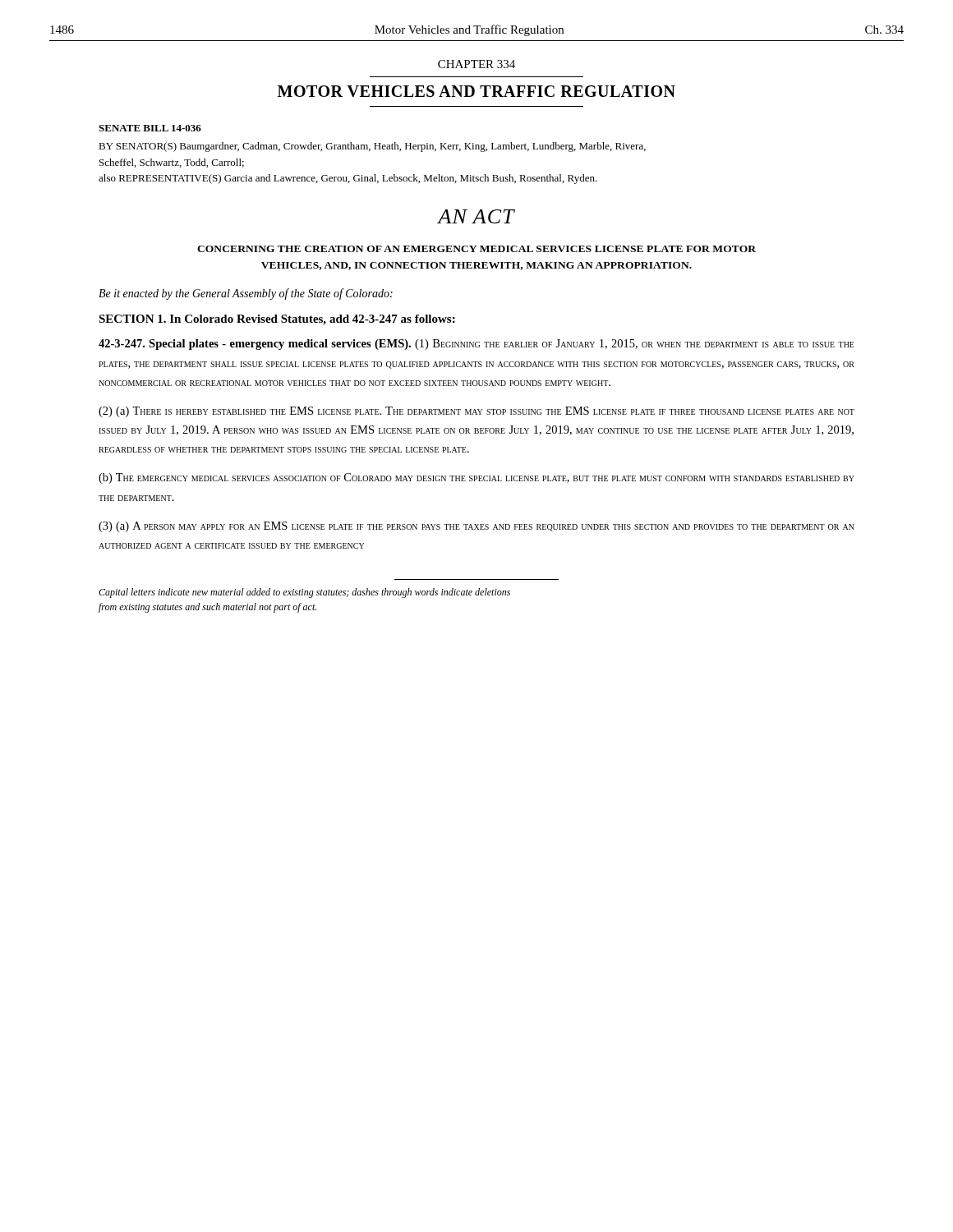Locate the title containing "MOTOR VEHICLES AND TRAFFIC REGULATION"

[476, 91]
